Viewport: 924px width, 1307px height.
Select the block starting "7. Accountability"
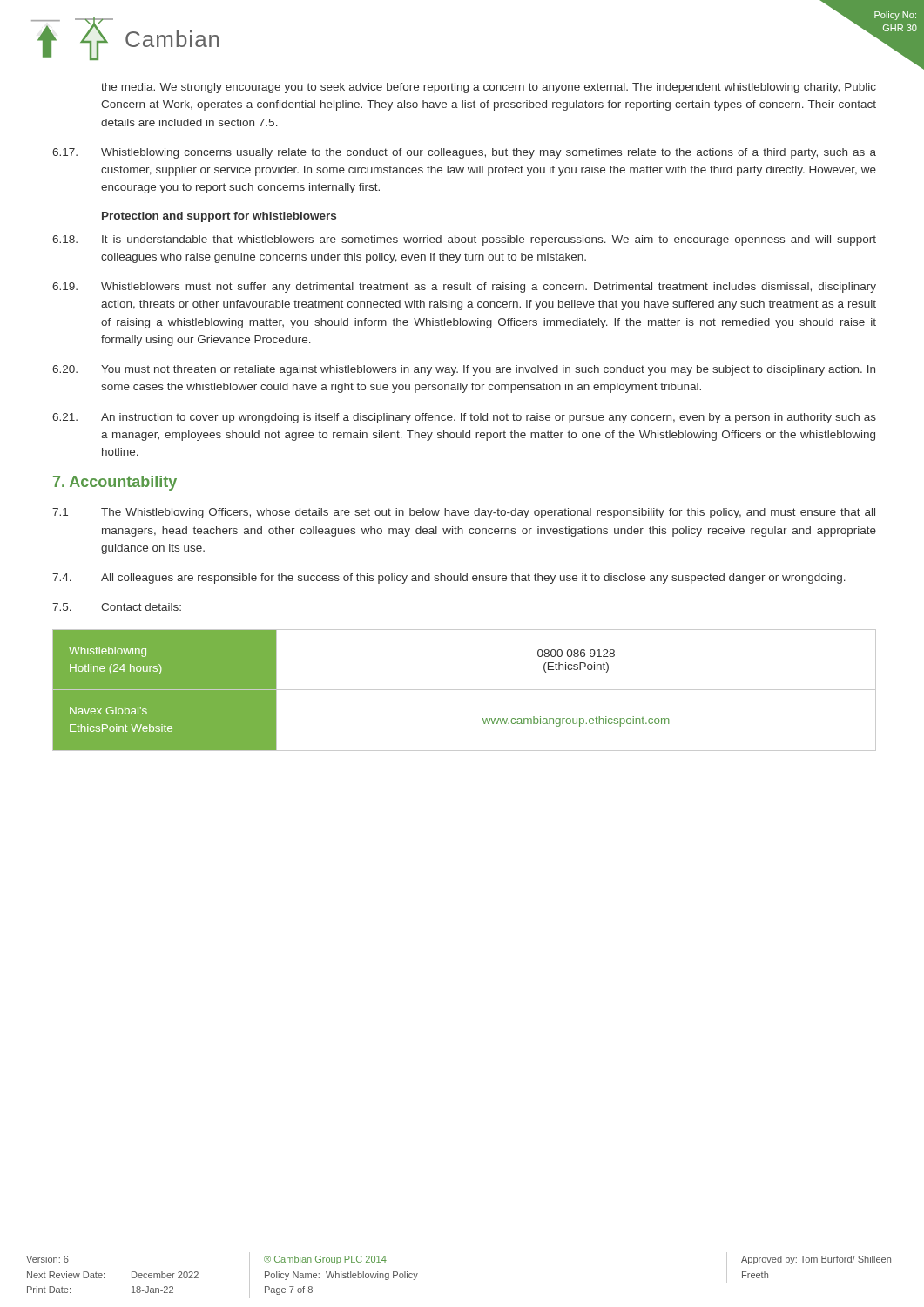(x=115, y=482)
